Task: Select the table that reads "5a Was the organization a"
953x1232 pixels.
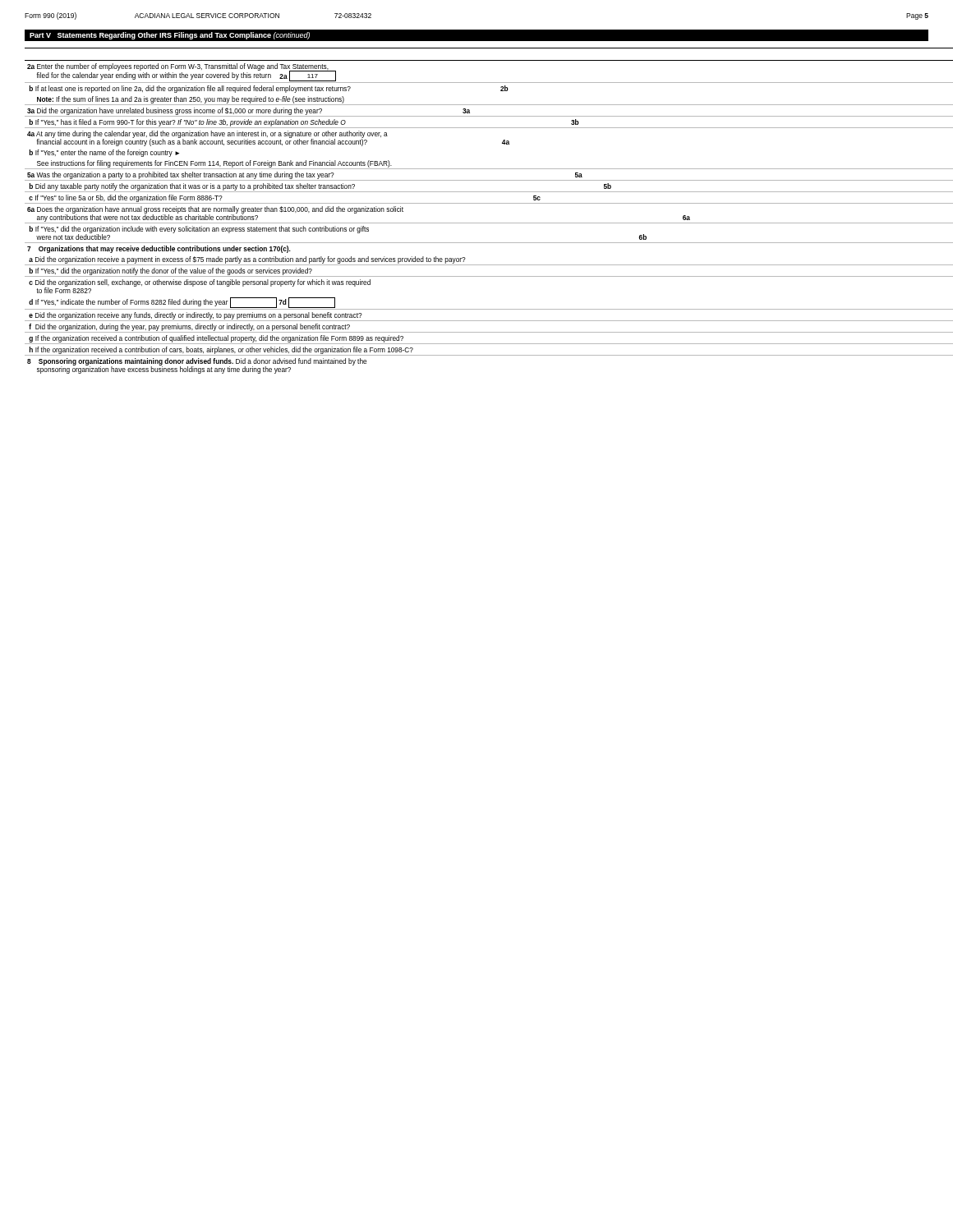Action: pyautogui.click(x=476, y=617)
